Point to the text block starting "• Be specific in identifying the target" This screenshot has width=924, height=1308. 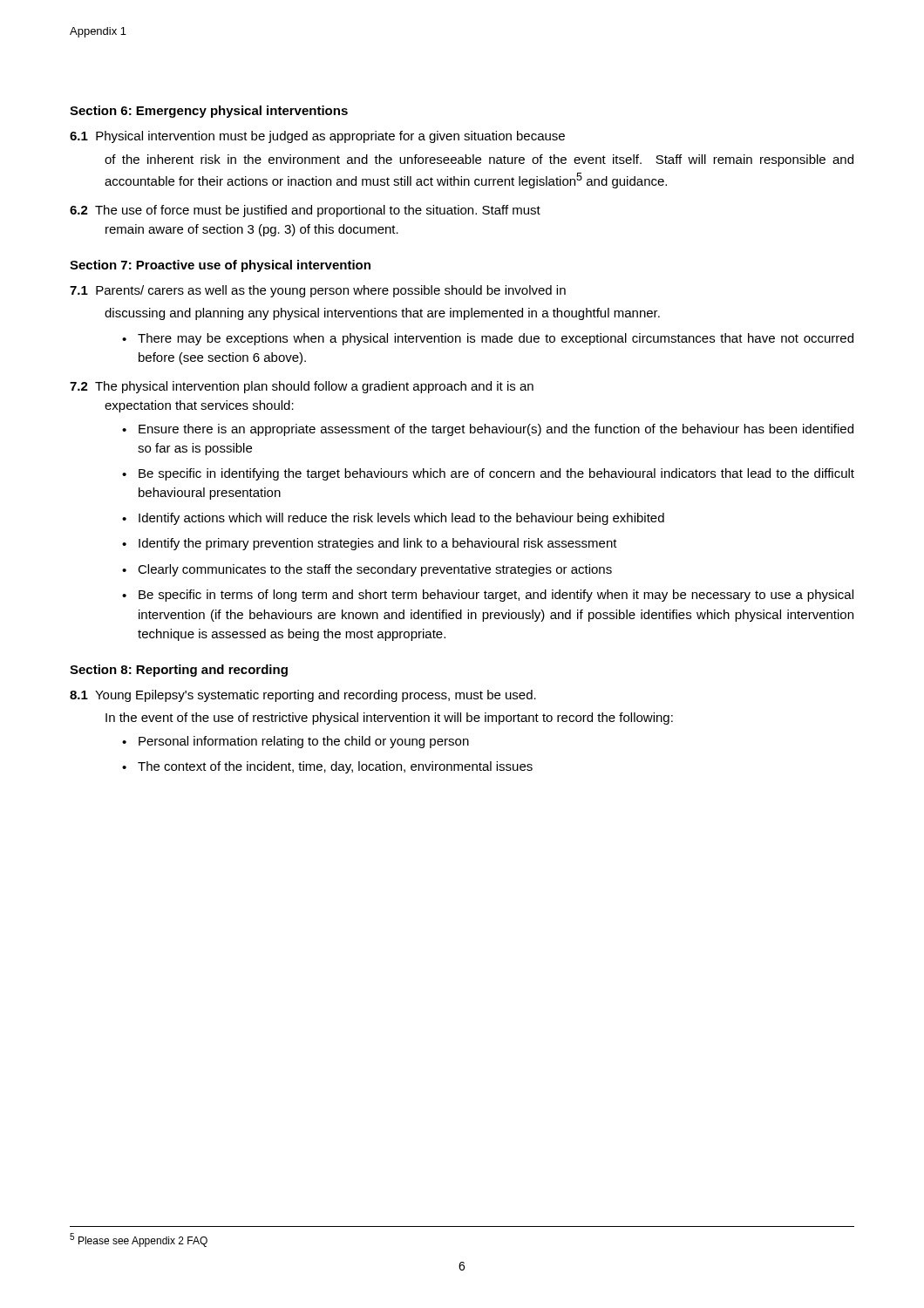coord(488,483)
